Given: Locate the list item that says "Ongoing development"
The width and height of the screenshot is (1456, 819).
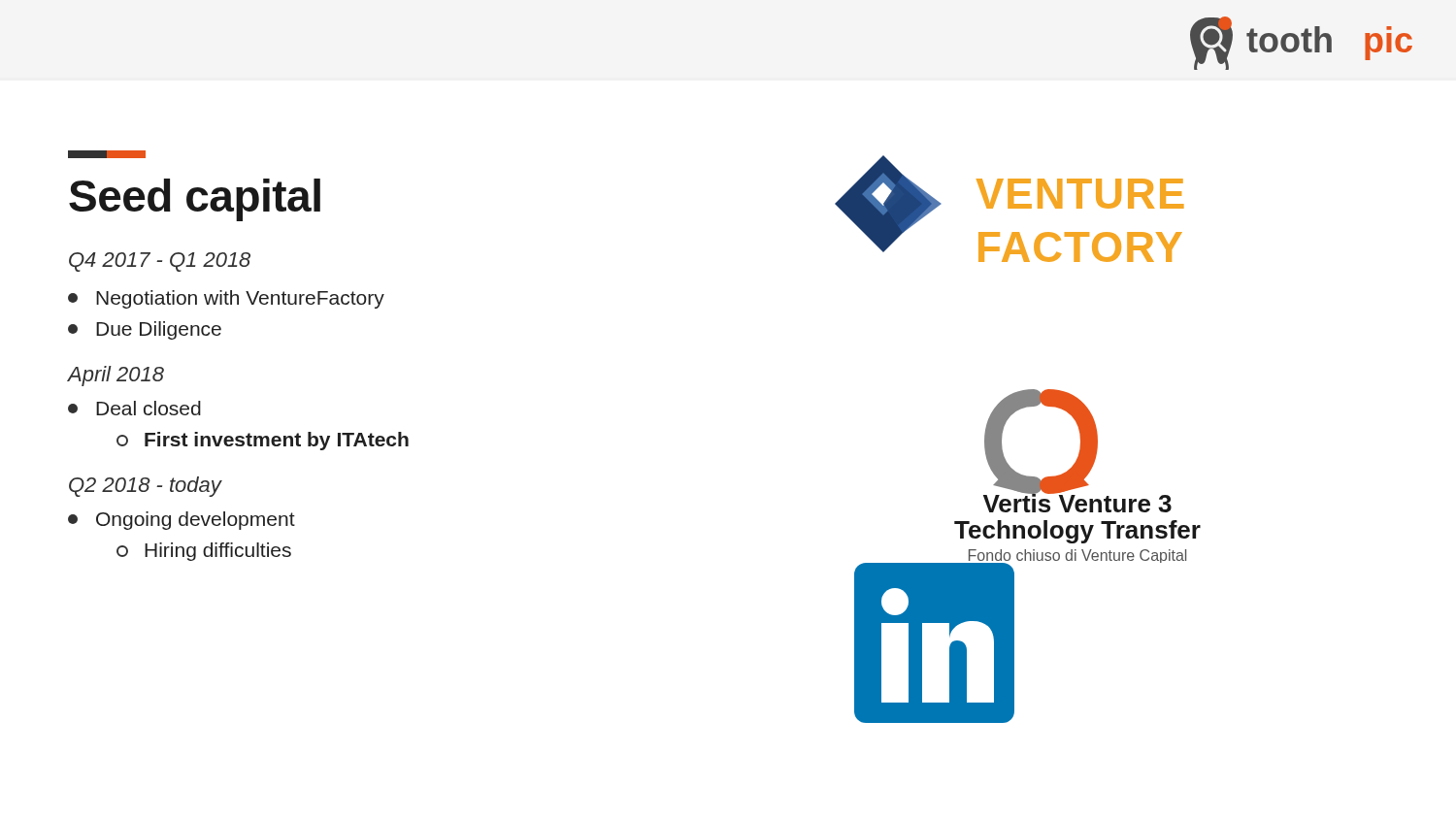Looking at the screenshot, I should click(181, 519).
